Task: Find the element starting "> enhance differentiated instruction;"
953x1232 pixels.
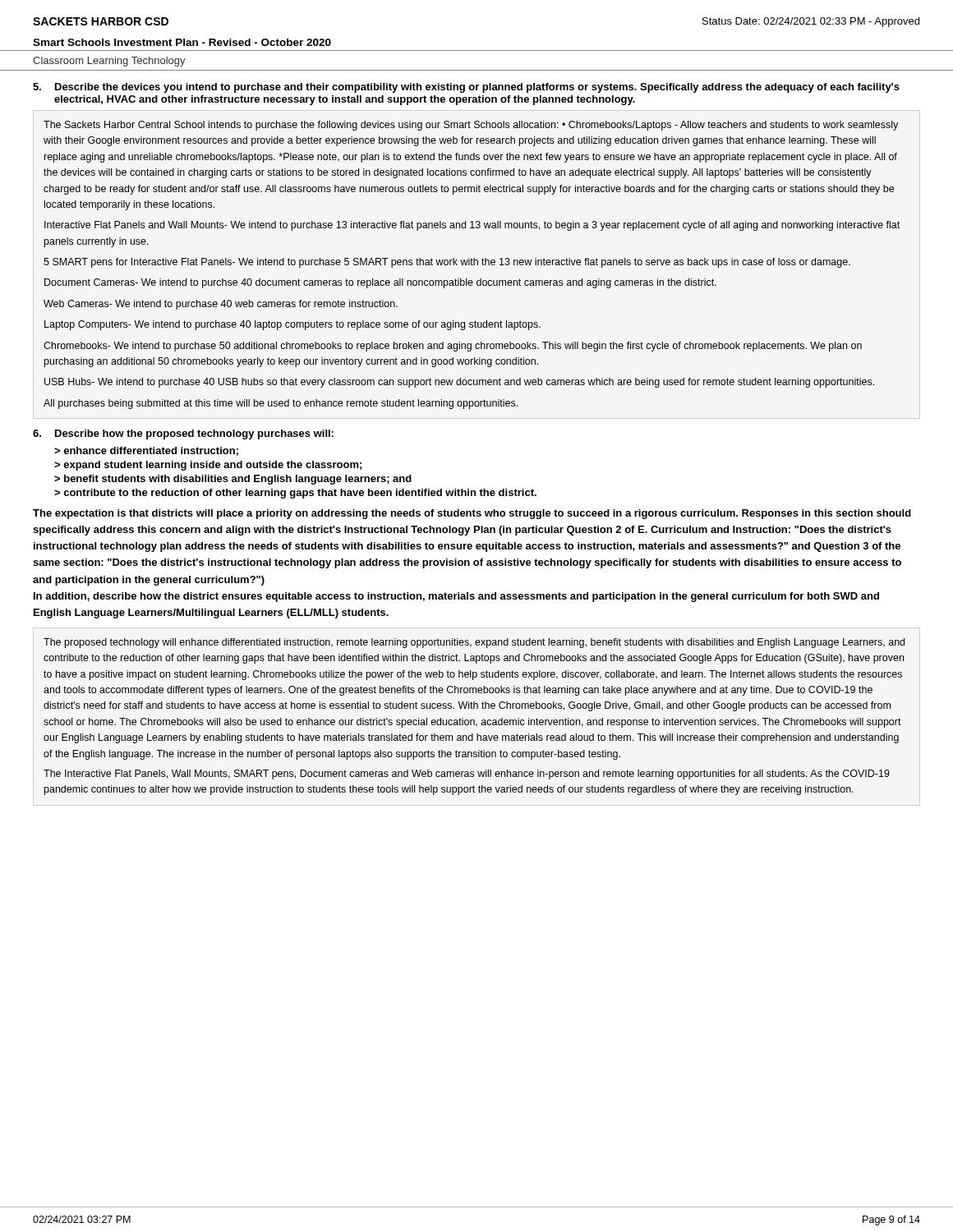Action: (x=147, y=451)
